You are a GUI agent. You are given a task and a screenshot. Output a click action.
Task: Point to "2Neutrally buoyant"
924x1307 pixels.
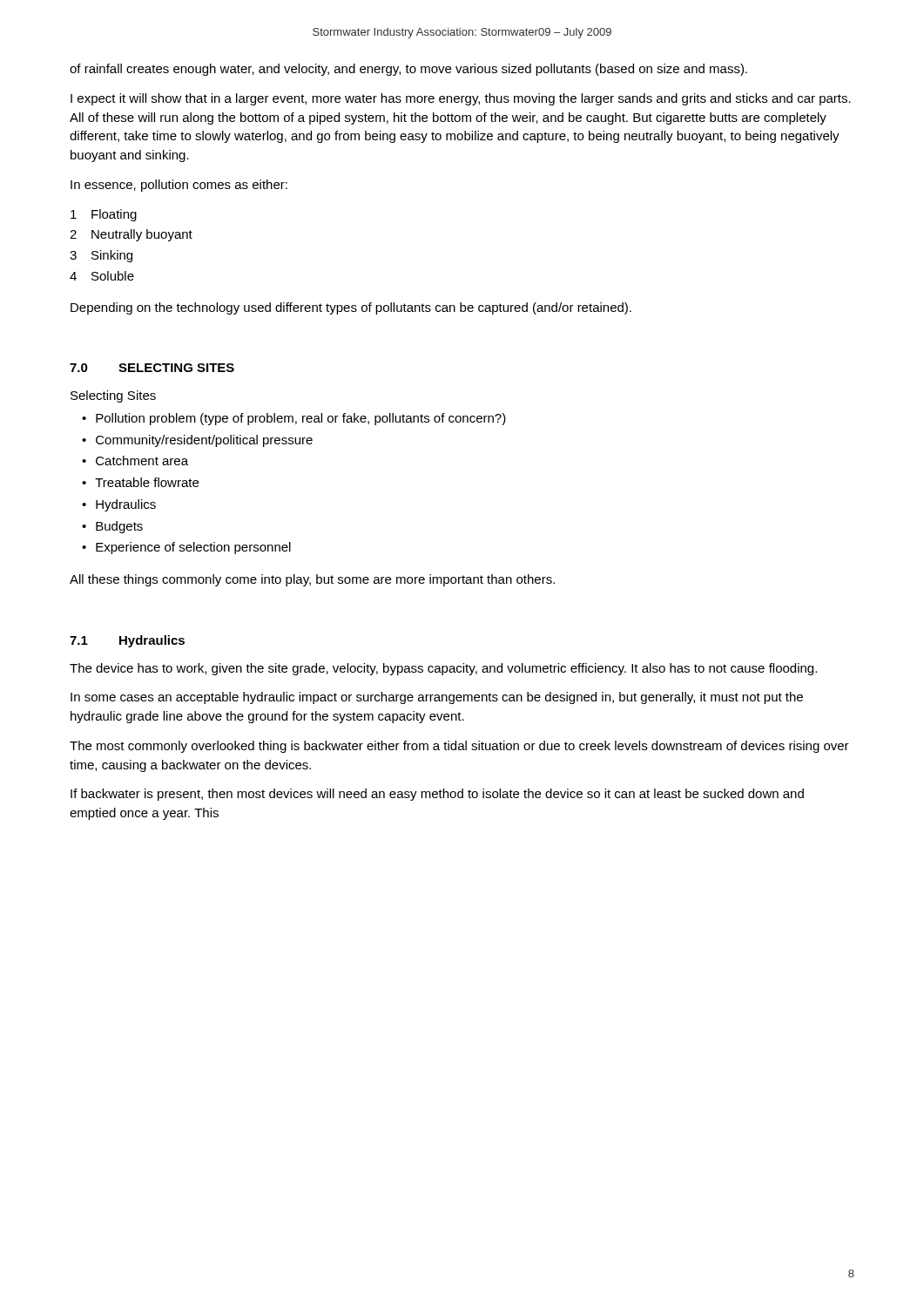131,235
